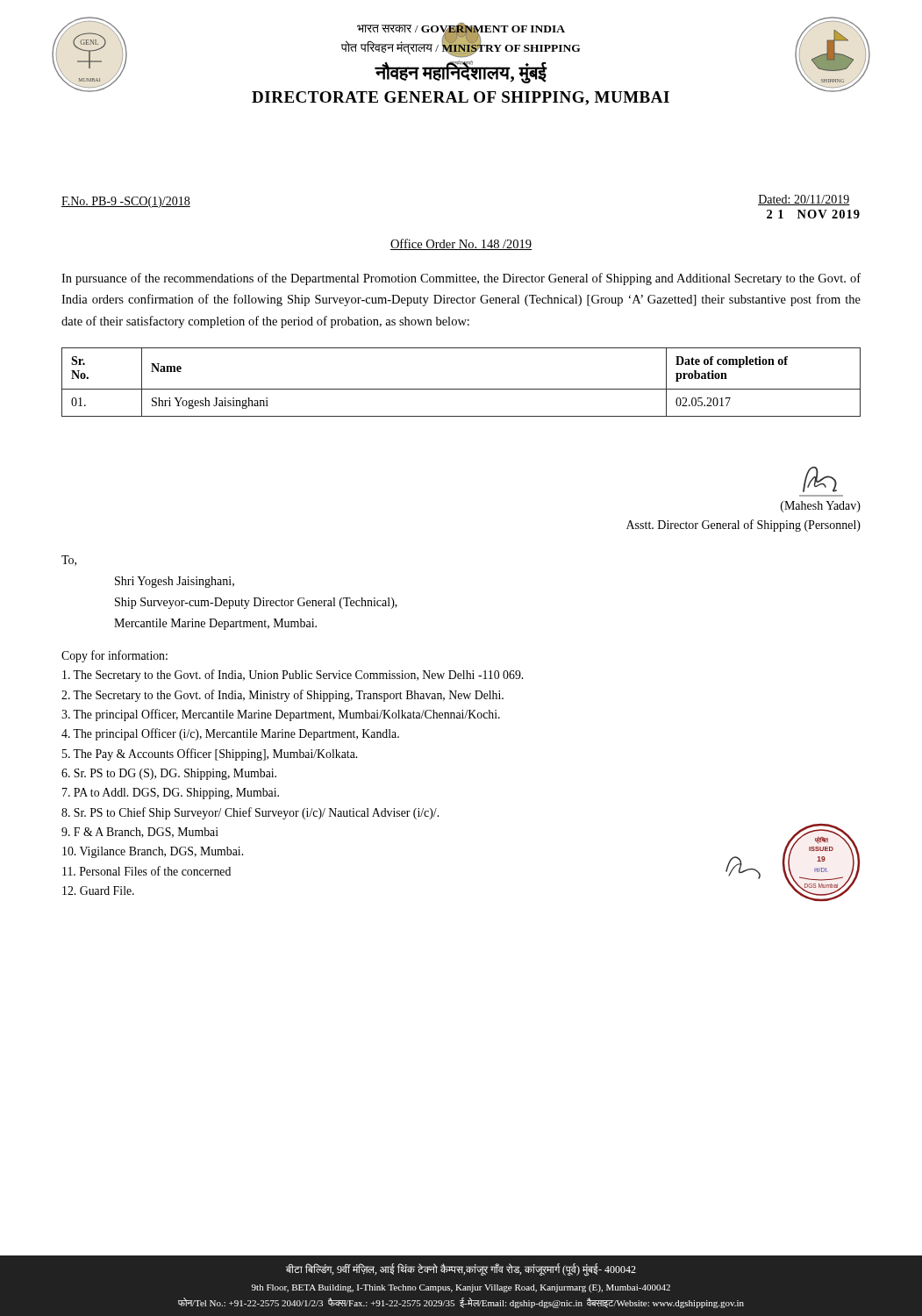The image size is (922, 1316).
Task: Locate the table with the text "Sr. No."
Action: coord(461,382)
